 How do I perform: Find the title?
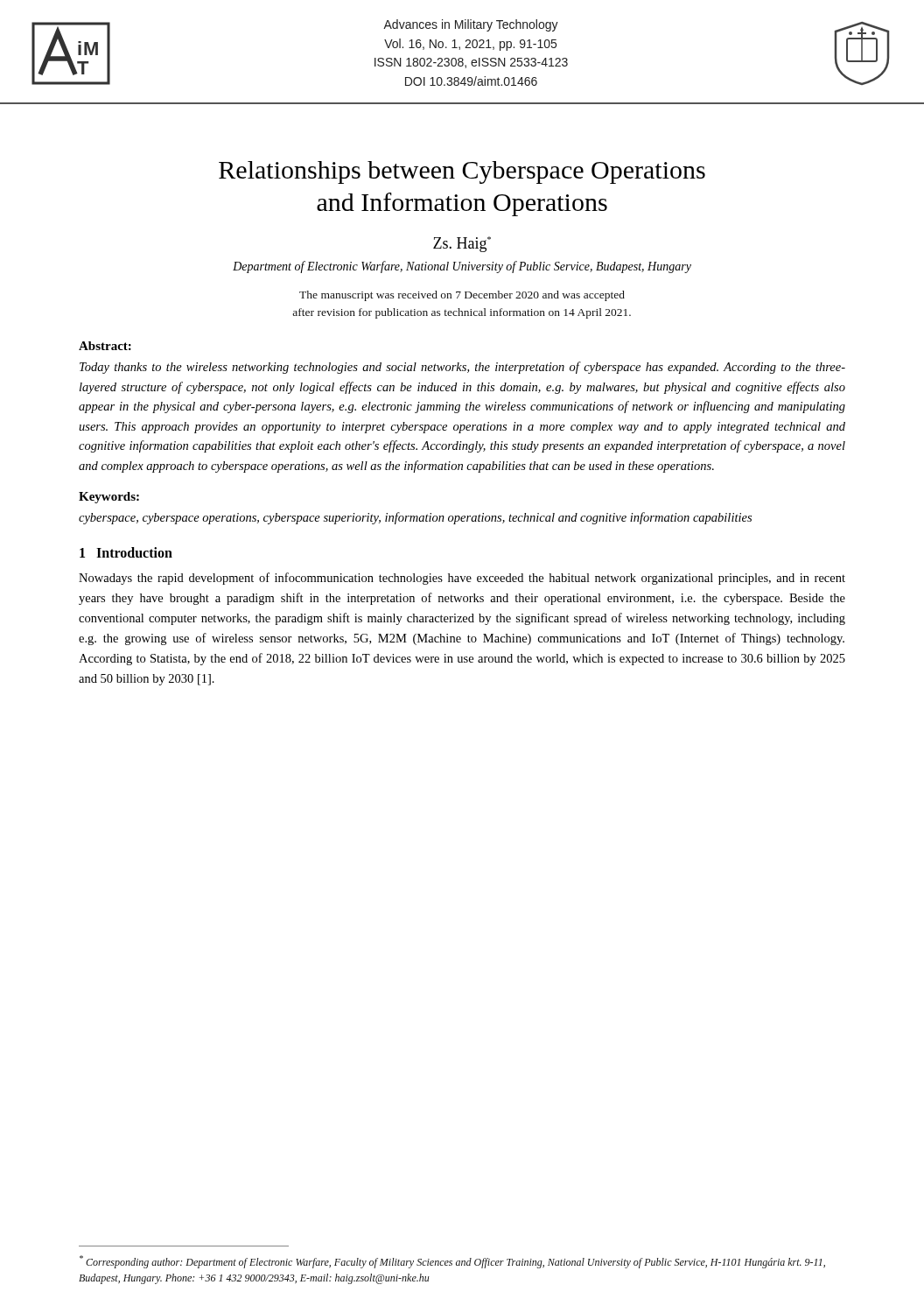pyautogui.click(x=462, y=186)
